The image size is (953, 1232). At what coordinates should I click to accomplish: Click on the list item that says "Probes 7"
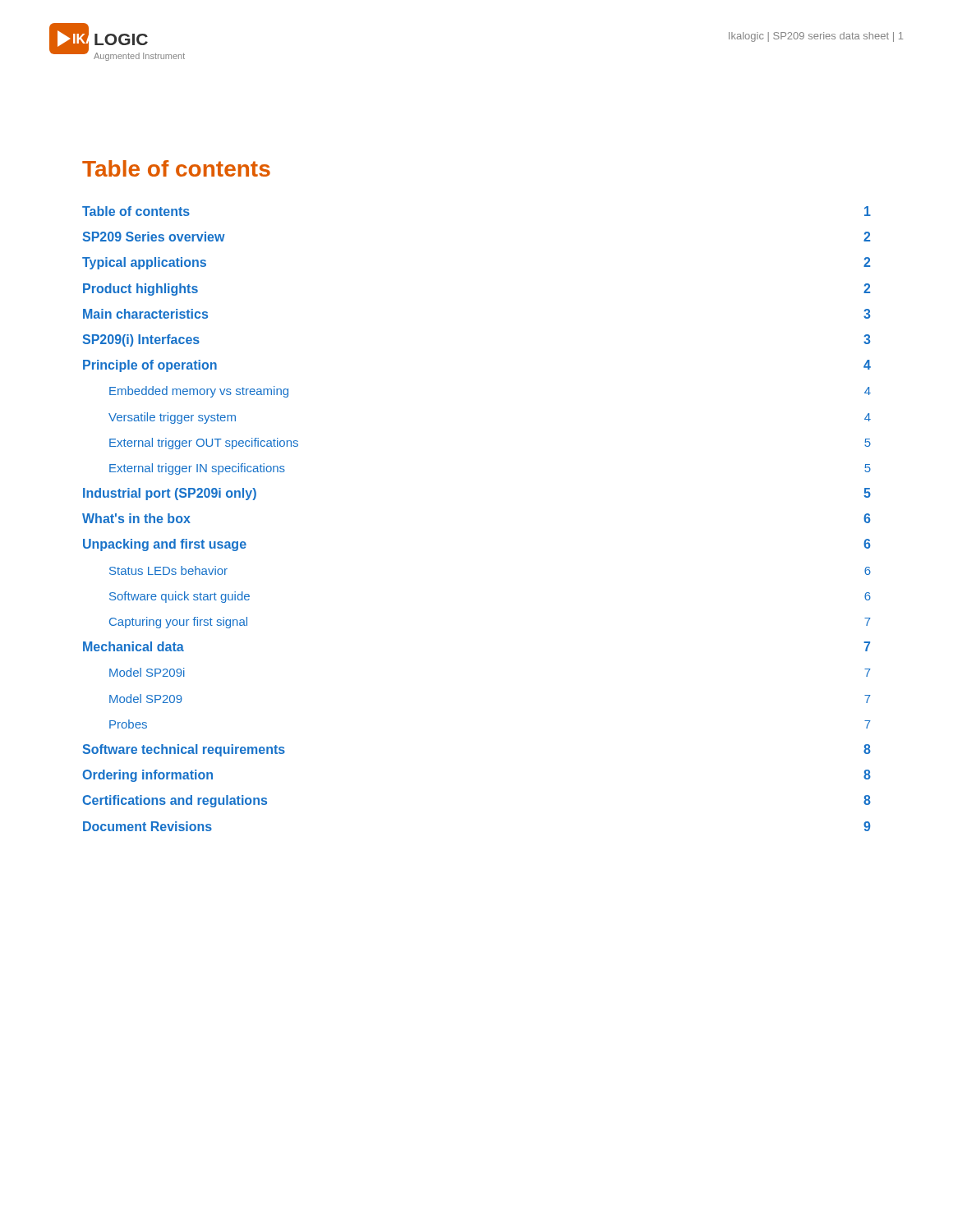pos(130,723)
